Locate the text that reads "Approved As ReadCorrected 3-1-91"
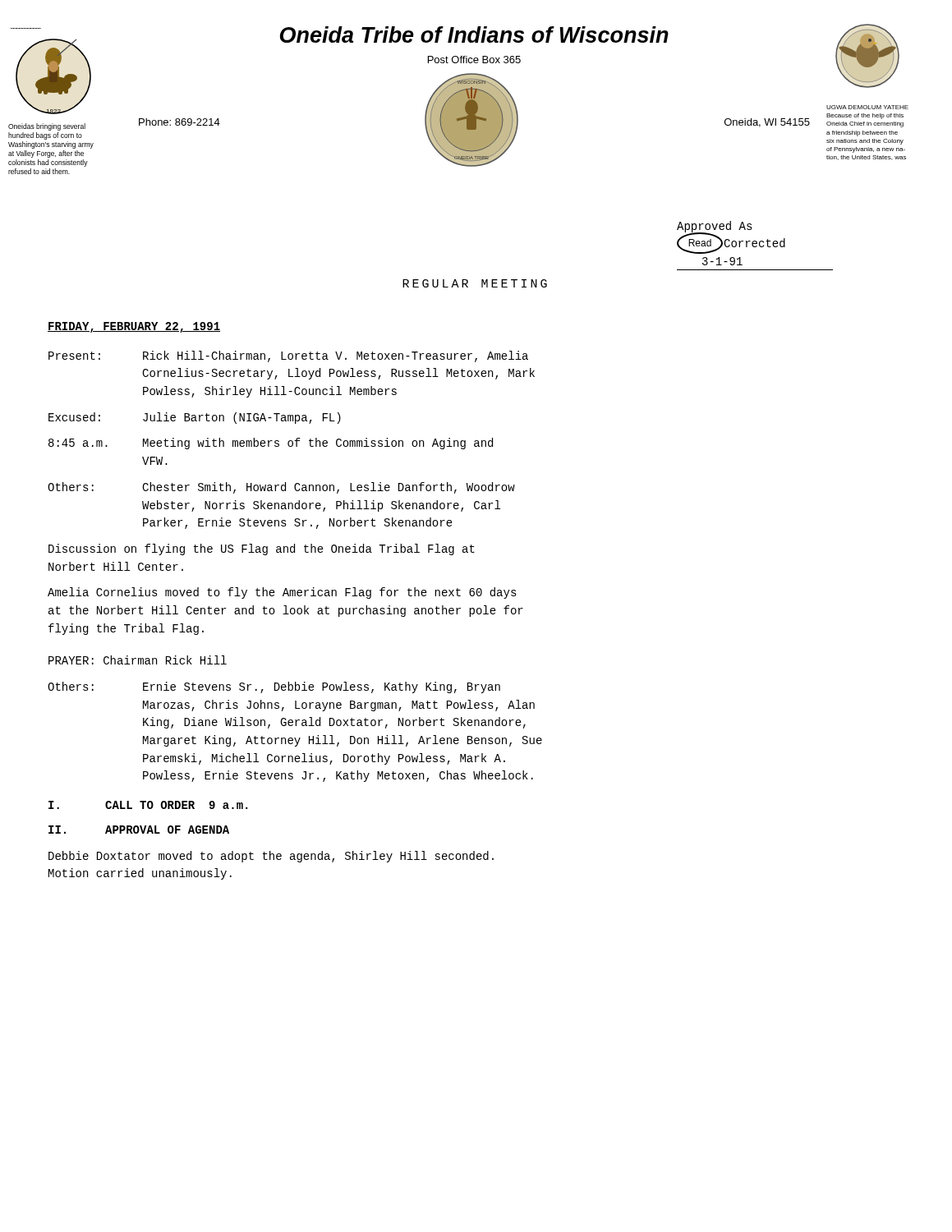952x1232 pixels. coord(755,245)
